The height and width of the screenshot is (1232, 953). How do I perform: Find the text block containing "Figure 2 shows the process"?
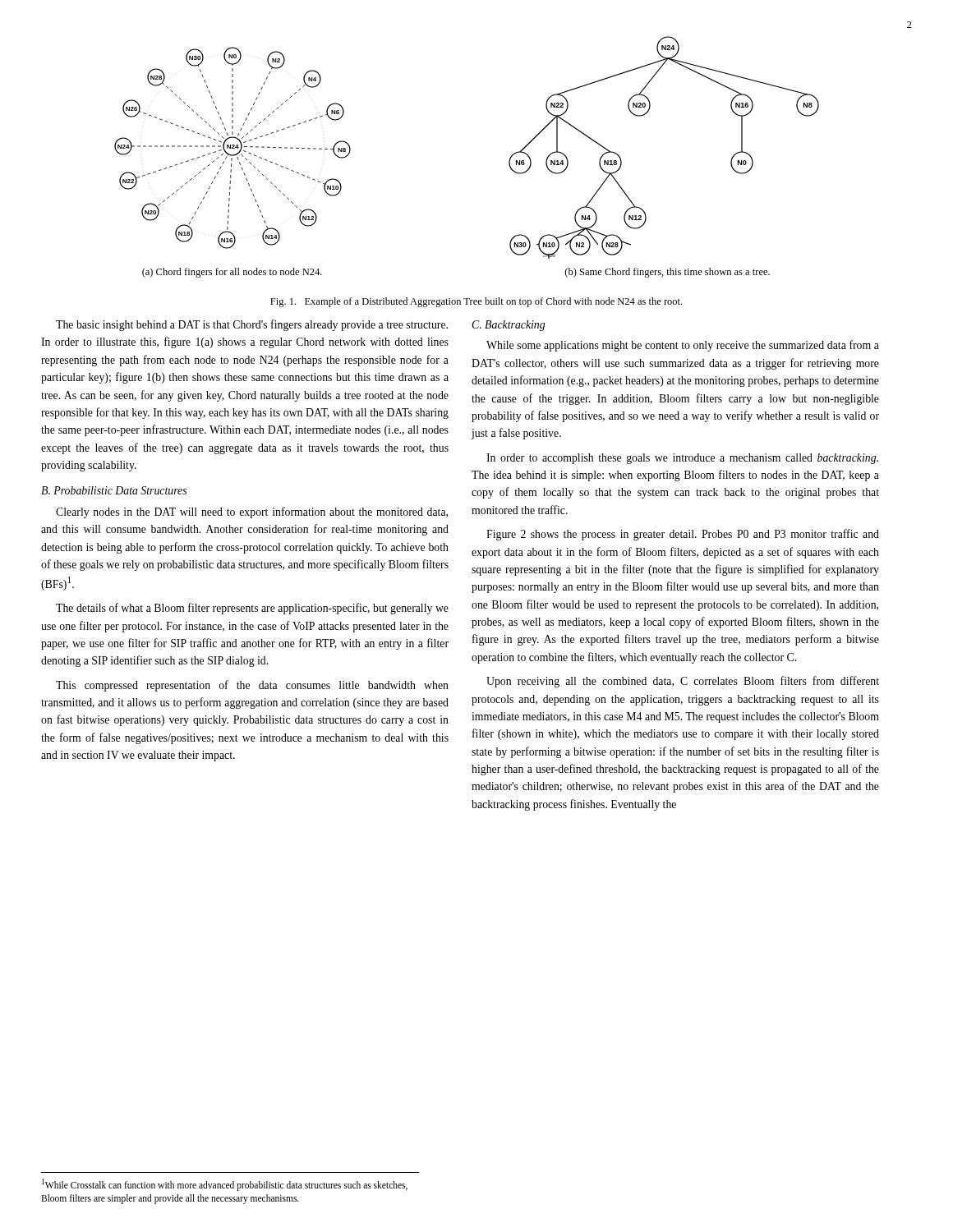pos(675,596)
